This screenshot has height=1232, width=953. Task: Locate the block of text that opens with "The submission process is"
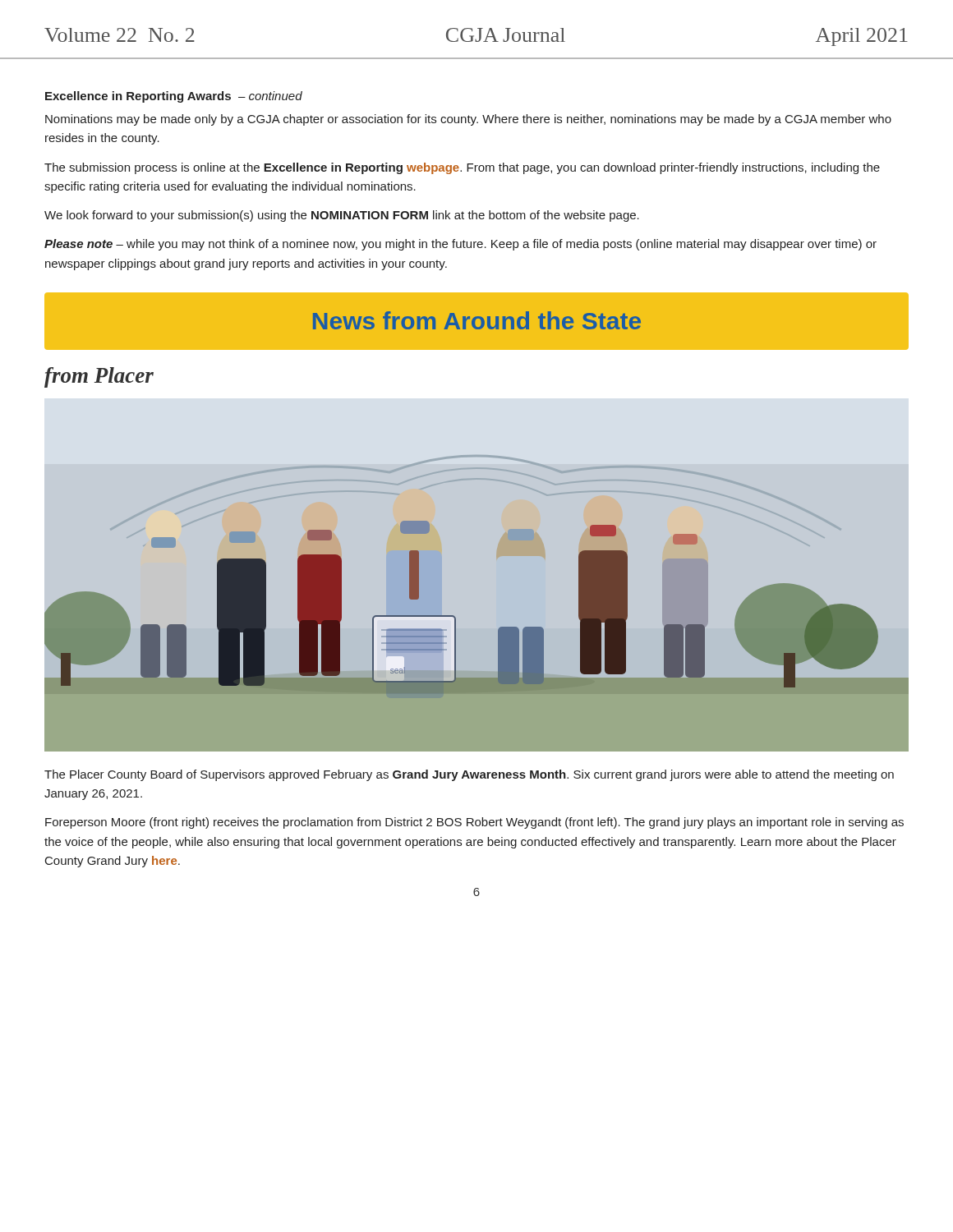(462, 176)
